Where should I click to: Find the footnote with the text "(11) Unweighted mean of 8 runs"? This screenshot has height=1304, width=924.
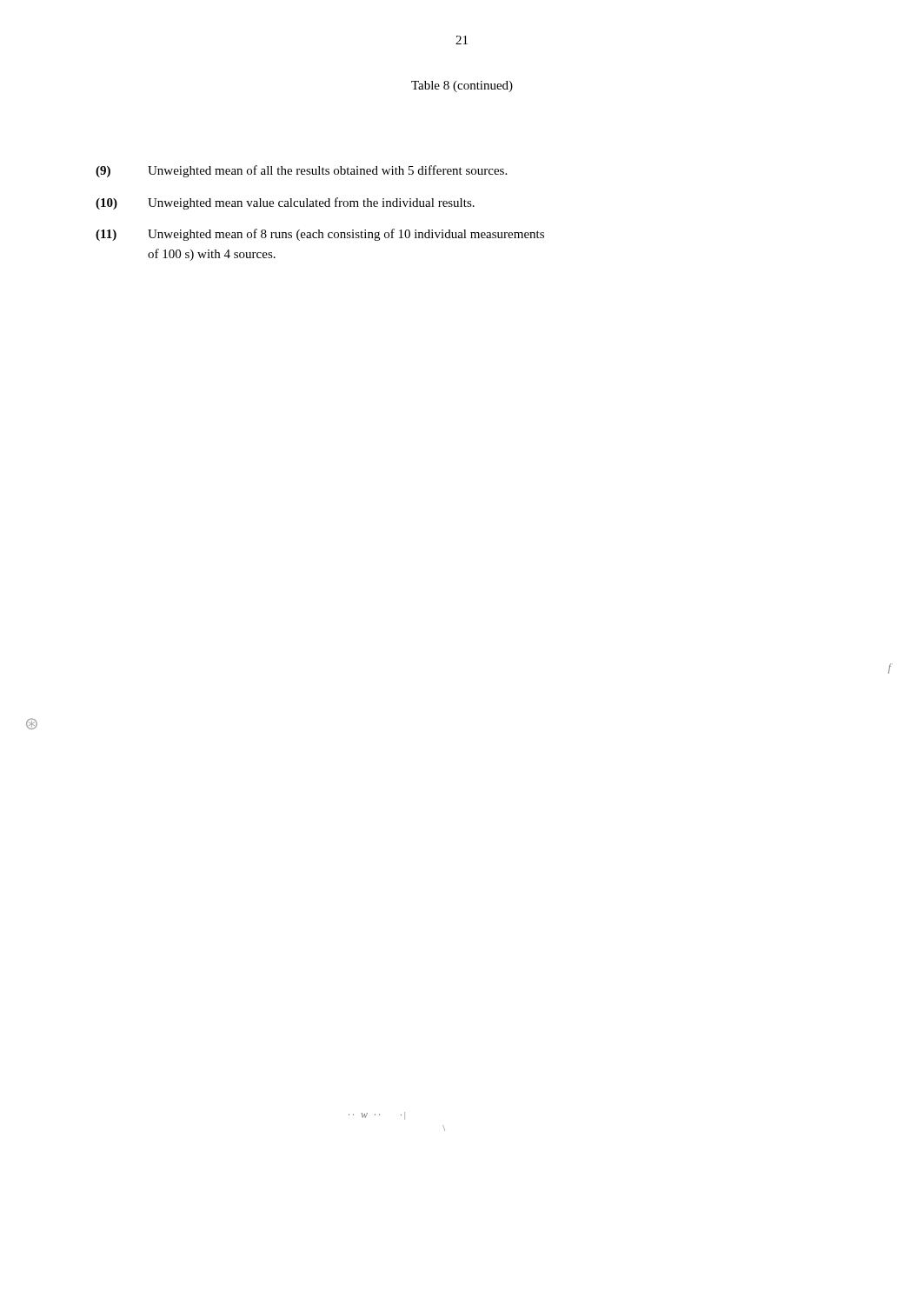(x=452, y=244)
